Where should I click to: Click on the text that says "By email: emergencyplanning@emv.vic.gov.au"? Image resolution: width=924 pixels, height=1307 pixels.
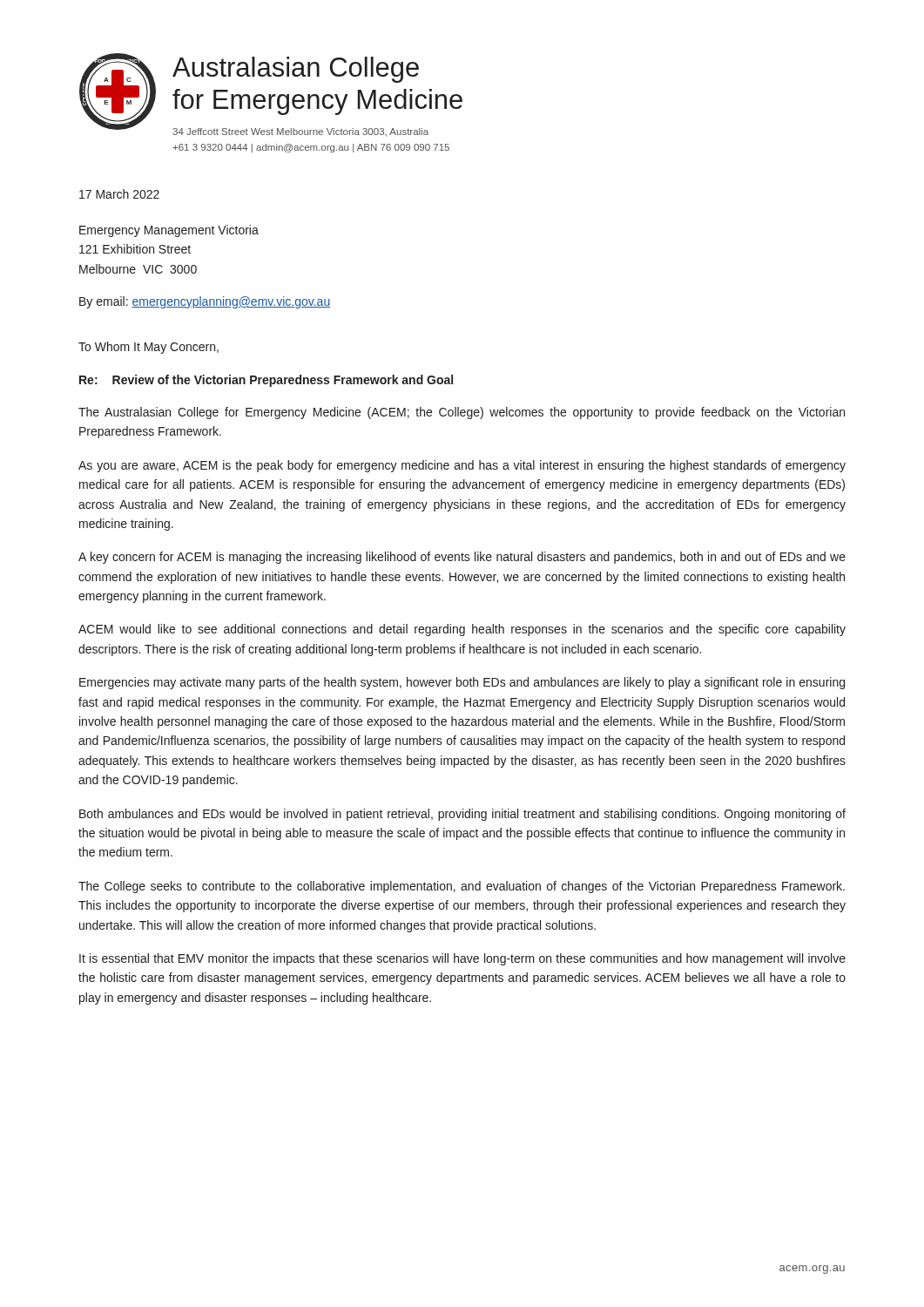(x=204, y=301)
